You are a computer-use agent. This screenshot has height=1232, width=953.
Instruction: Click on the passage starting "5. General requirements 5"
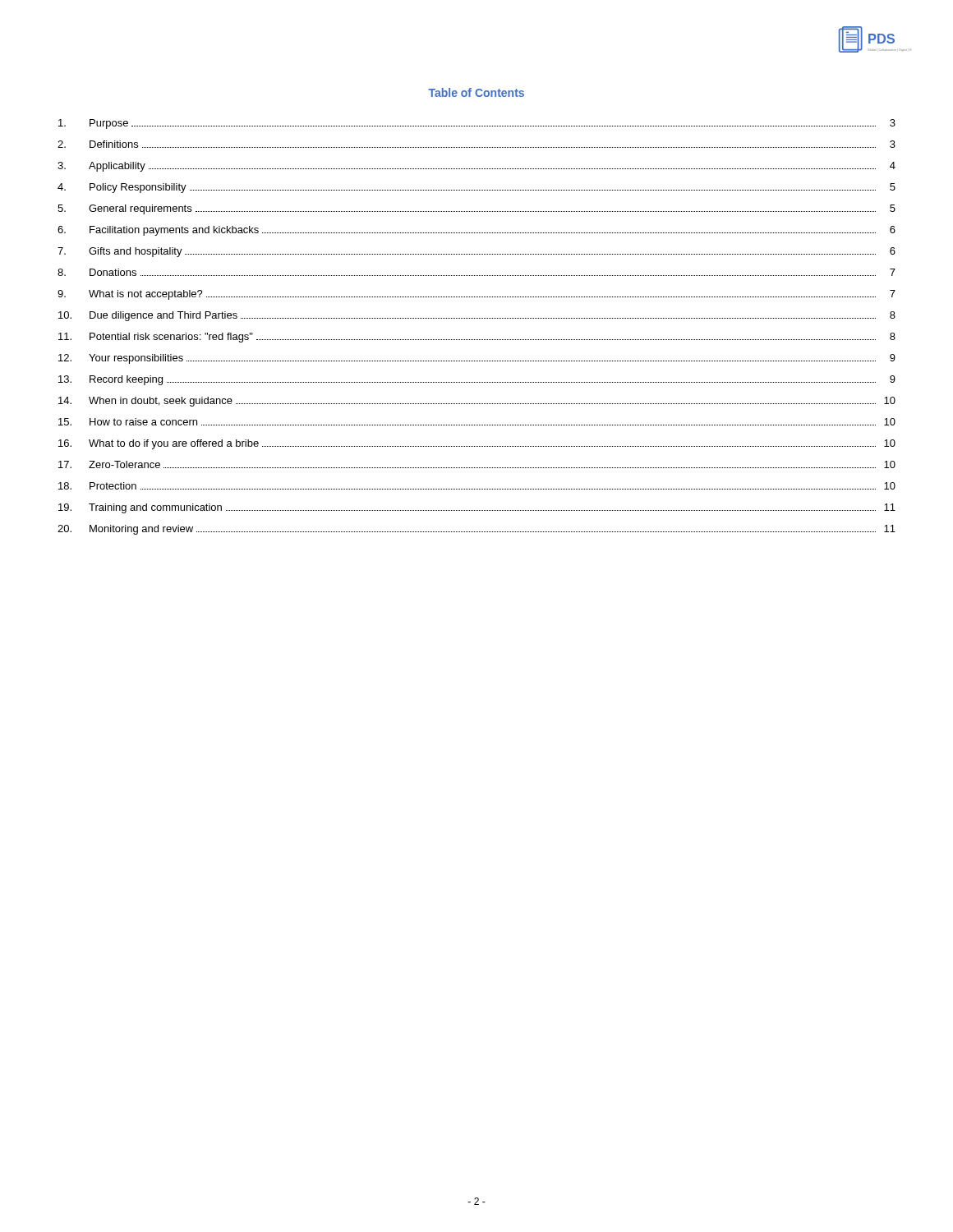tap(476, 207)
